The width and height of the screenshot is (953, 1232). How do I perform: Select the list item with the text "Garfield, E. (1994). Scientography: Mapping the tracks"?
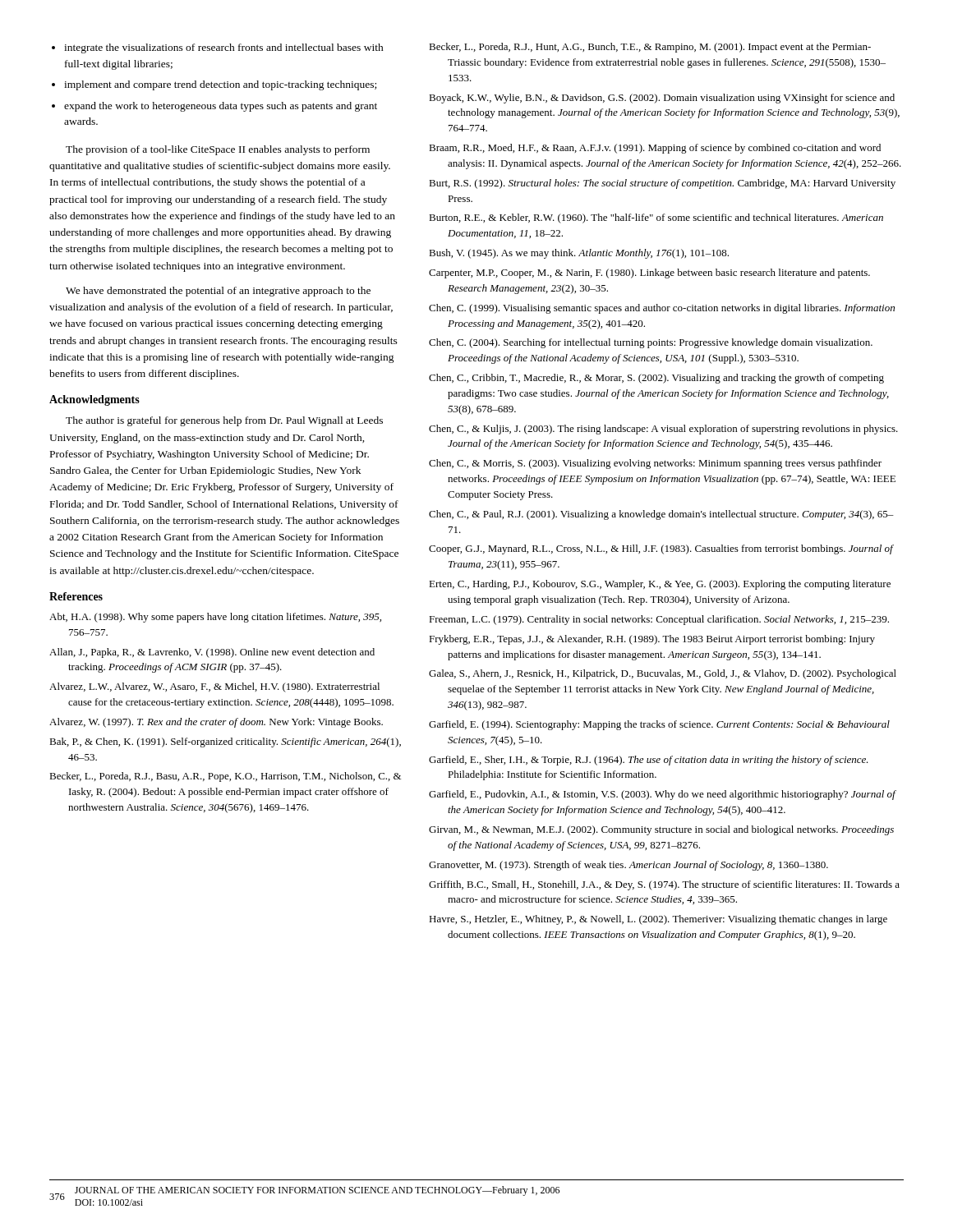tap(659, 732)
